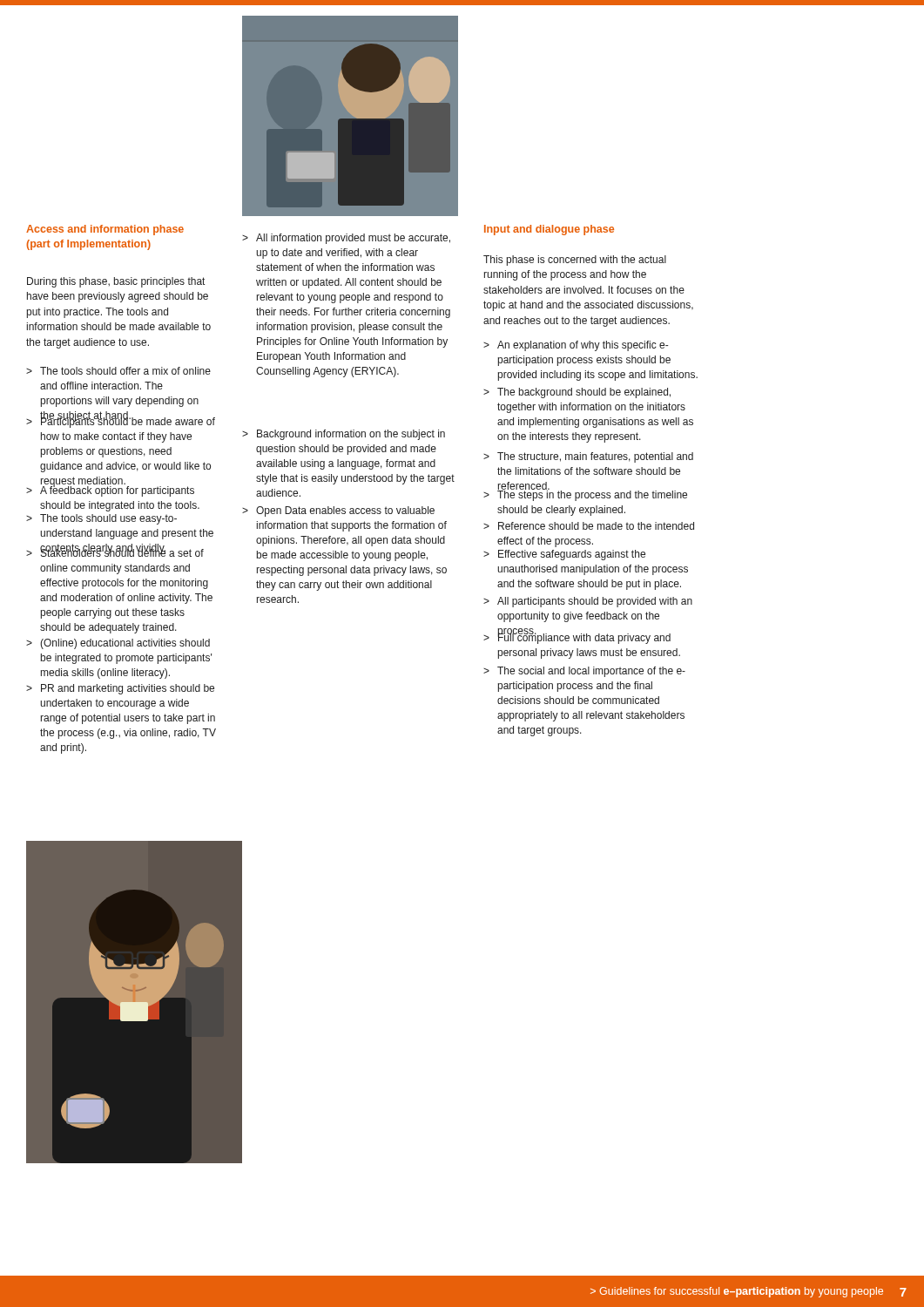This screenshot has height=1307, width=924.
Task: Click the passage that begins "Effective safeguards against the"
Action: click(591, 569)
